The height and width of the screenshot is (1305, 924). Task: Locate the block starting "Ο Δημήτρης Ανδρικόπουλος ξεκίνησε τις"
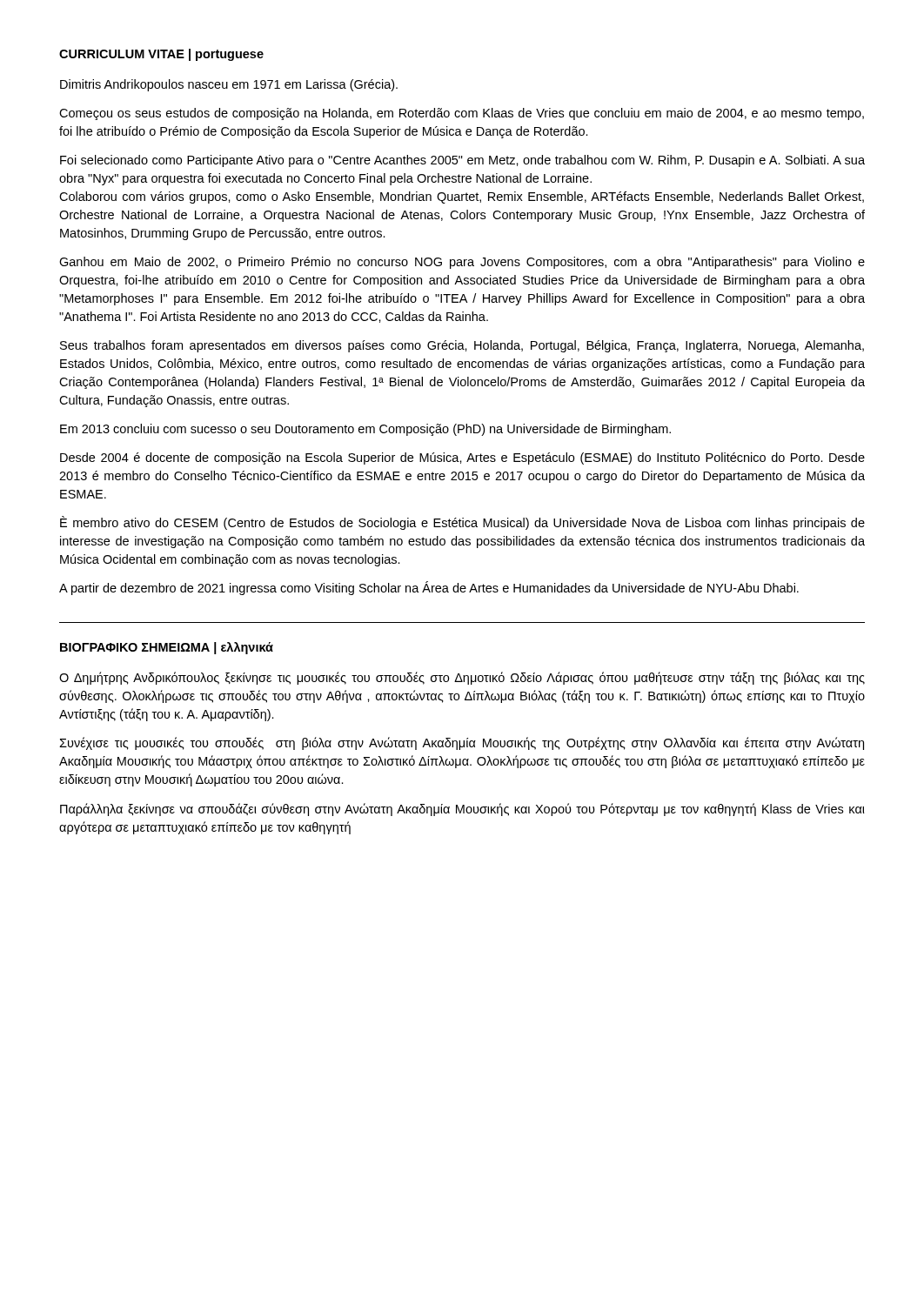[462, 696]
